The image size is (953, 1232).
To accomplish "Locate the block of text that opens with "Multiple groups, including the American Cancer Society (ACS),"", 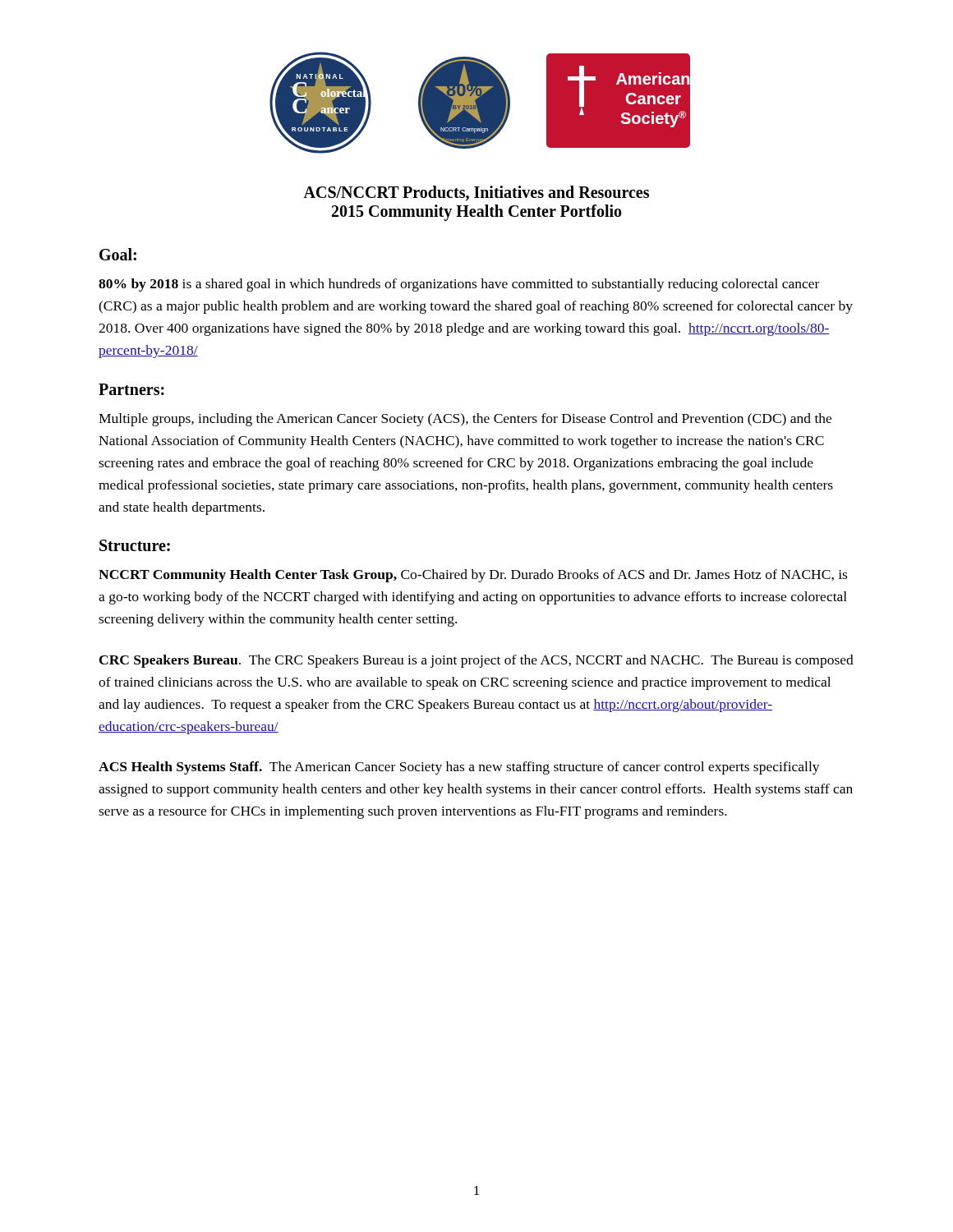I will click(x=466, y=462).
